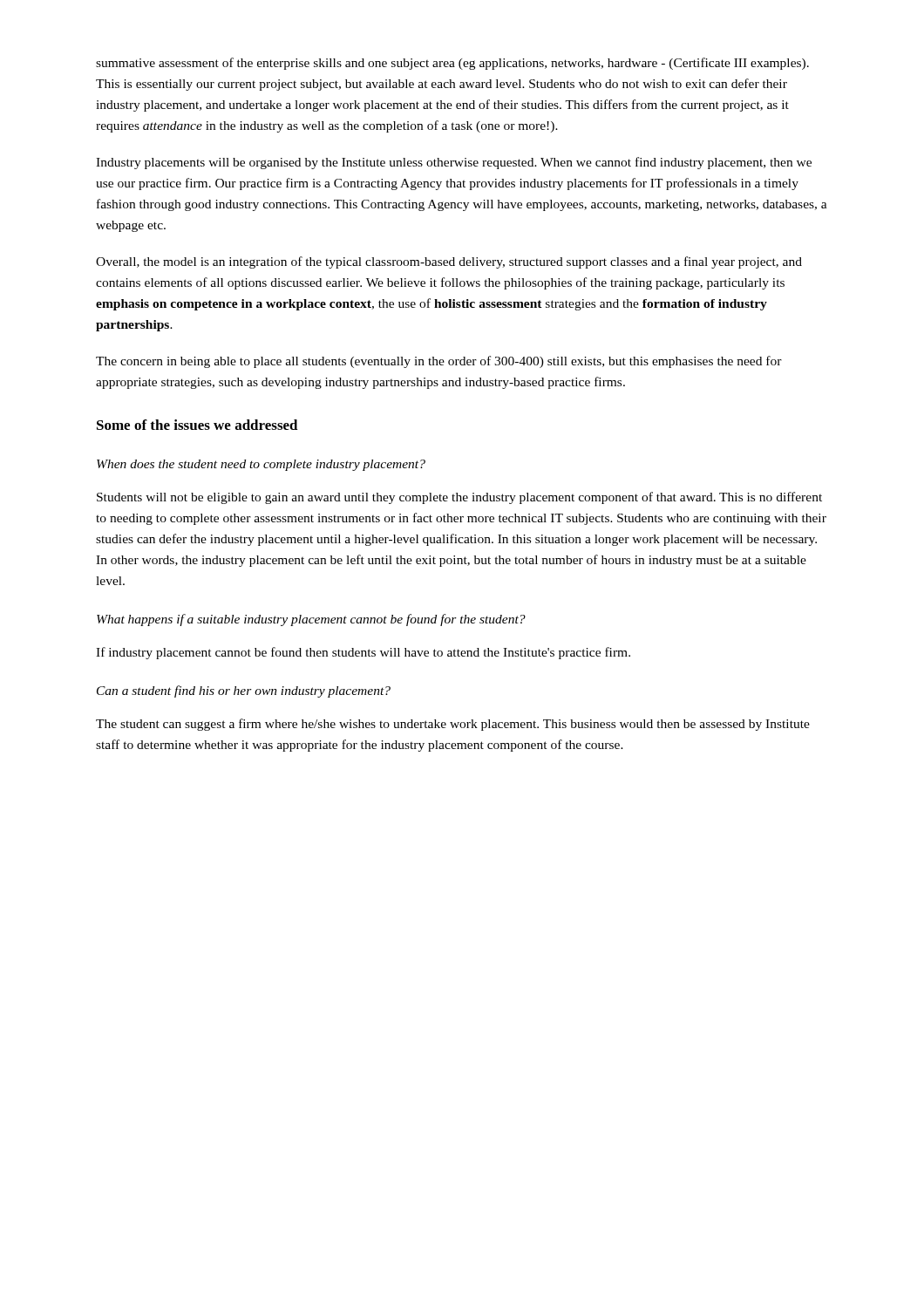
Task: Find the region starting "summative assessment of the enterprise skills and"
Action: 453,94
